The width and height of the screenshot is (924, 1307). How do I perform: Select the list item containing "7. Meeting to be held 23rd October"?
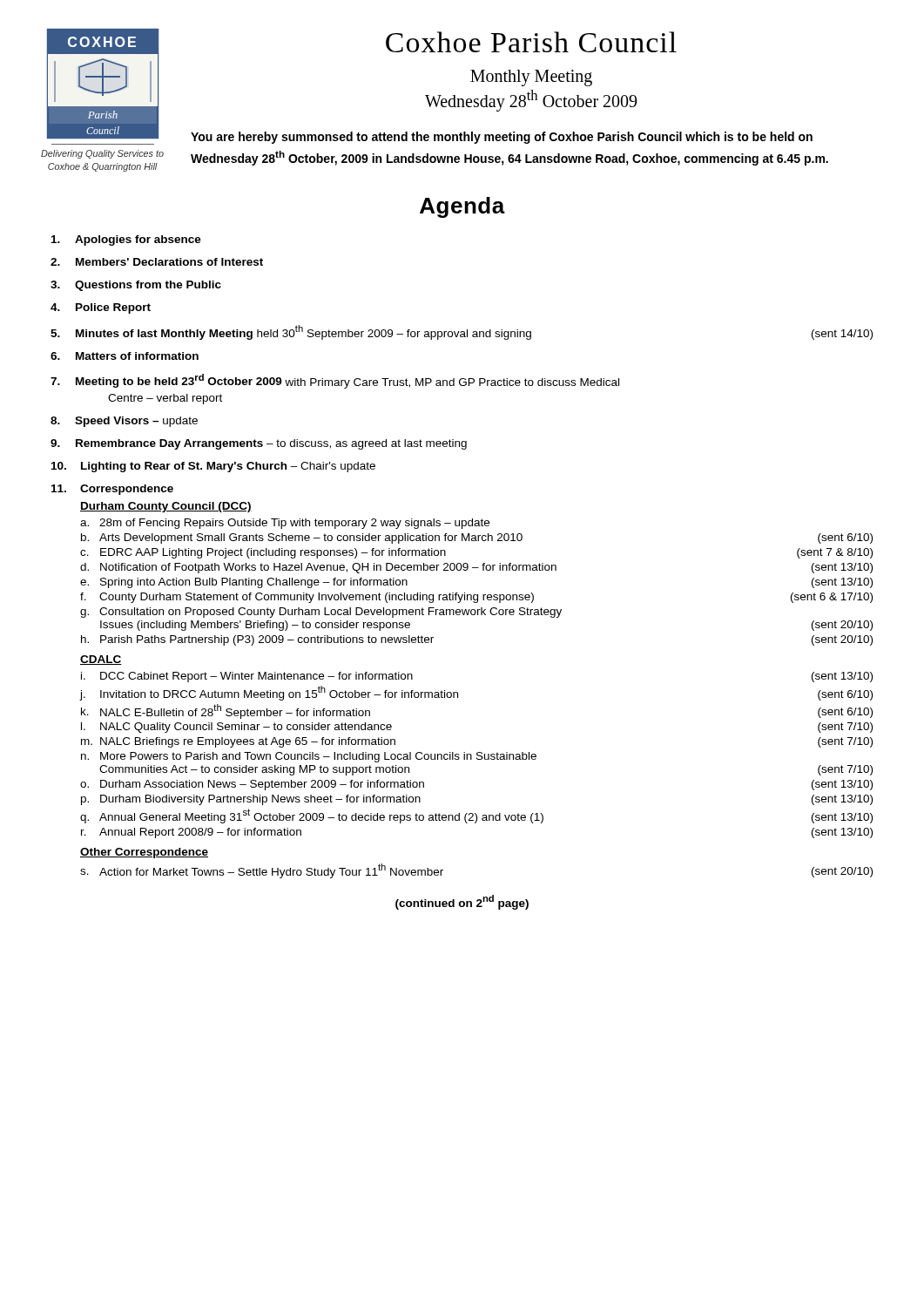click(462, 380)
